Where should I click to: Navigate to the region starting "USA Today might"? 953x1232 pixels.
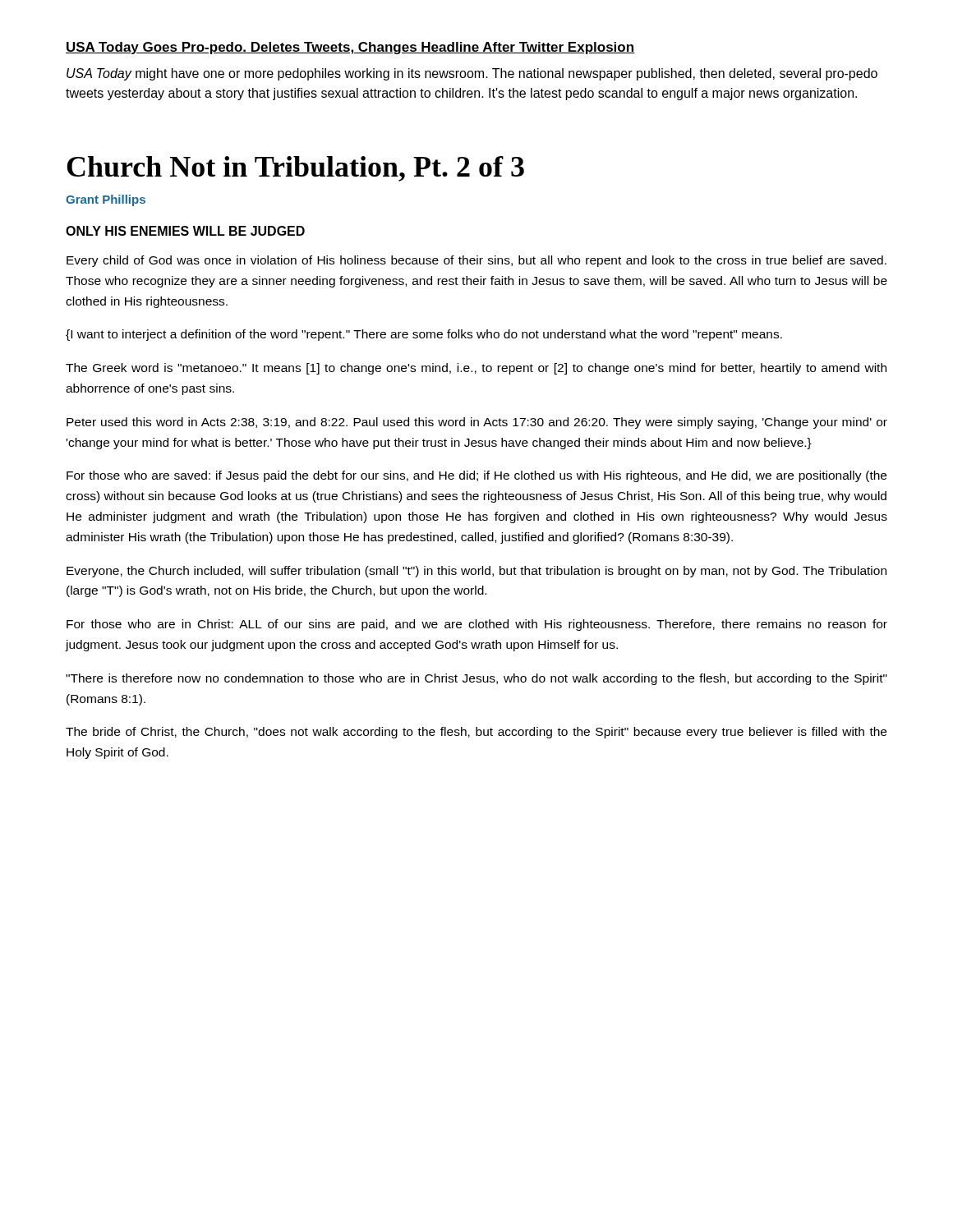[x=472, y=83]
